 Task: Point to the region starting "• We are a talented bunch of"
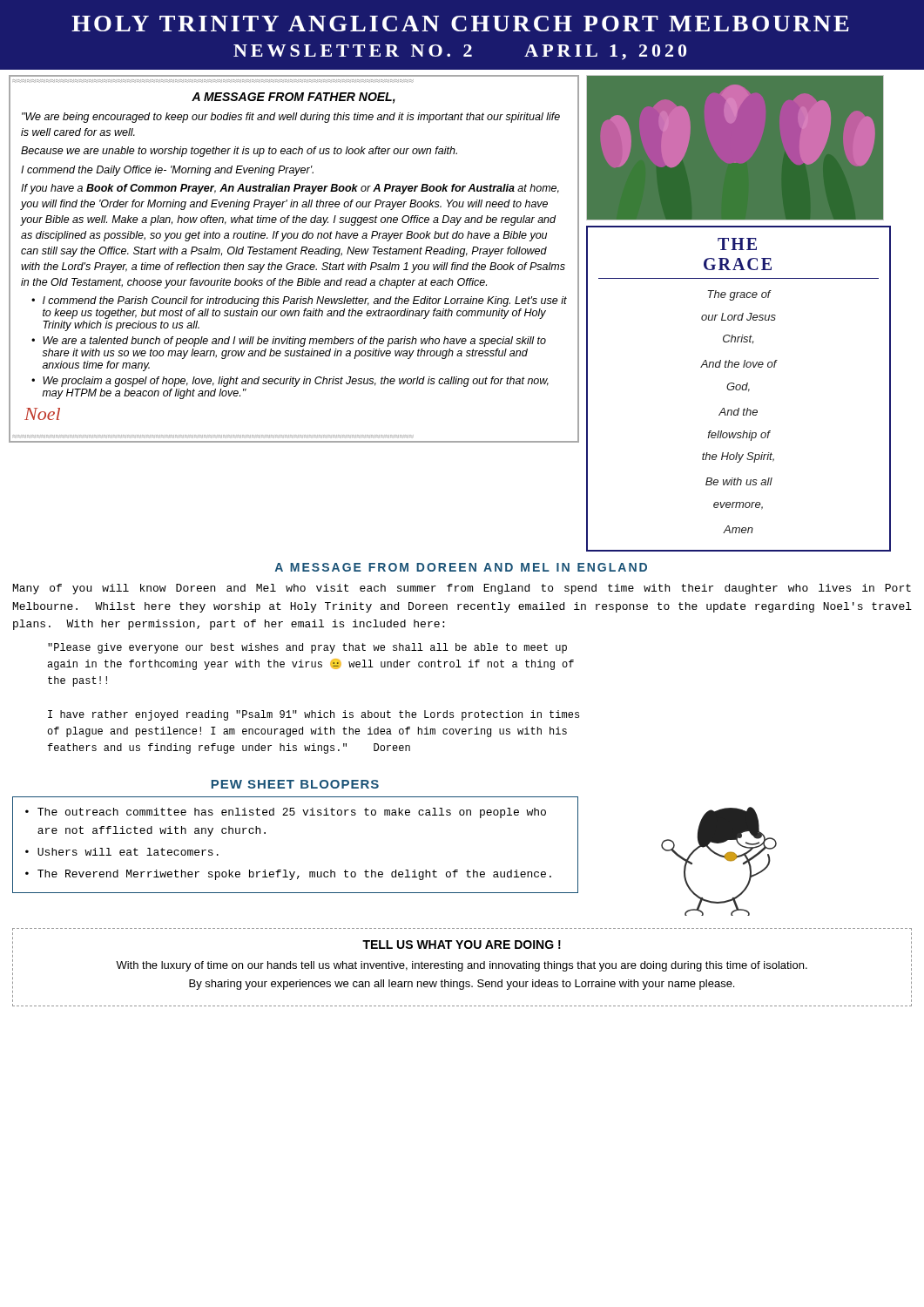299,352
